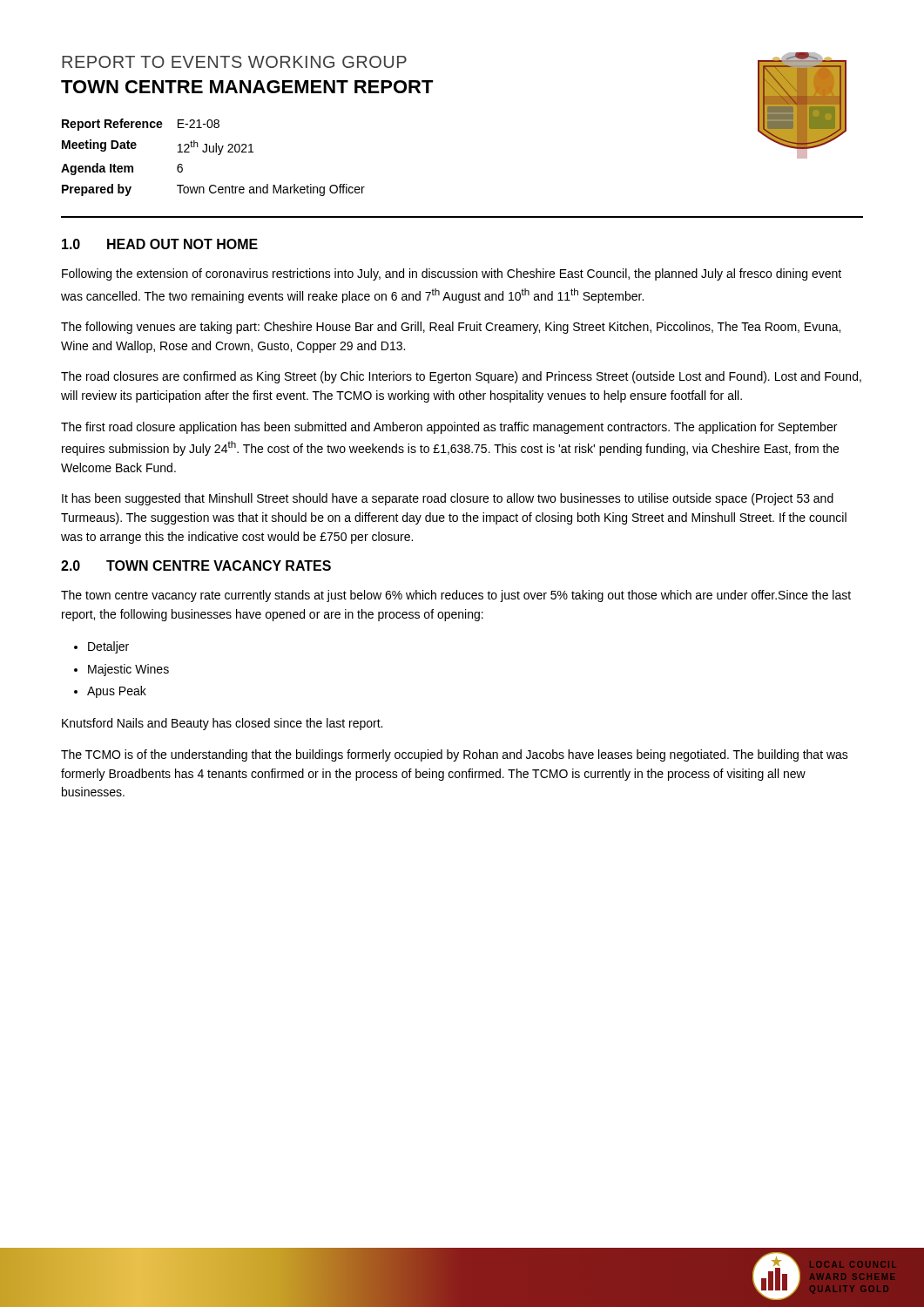Click on the text block that says "The following venues are taking part:"
This screenshot has height=1307, width=924.
click(462, 337)
